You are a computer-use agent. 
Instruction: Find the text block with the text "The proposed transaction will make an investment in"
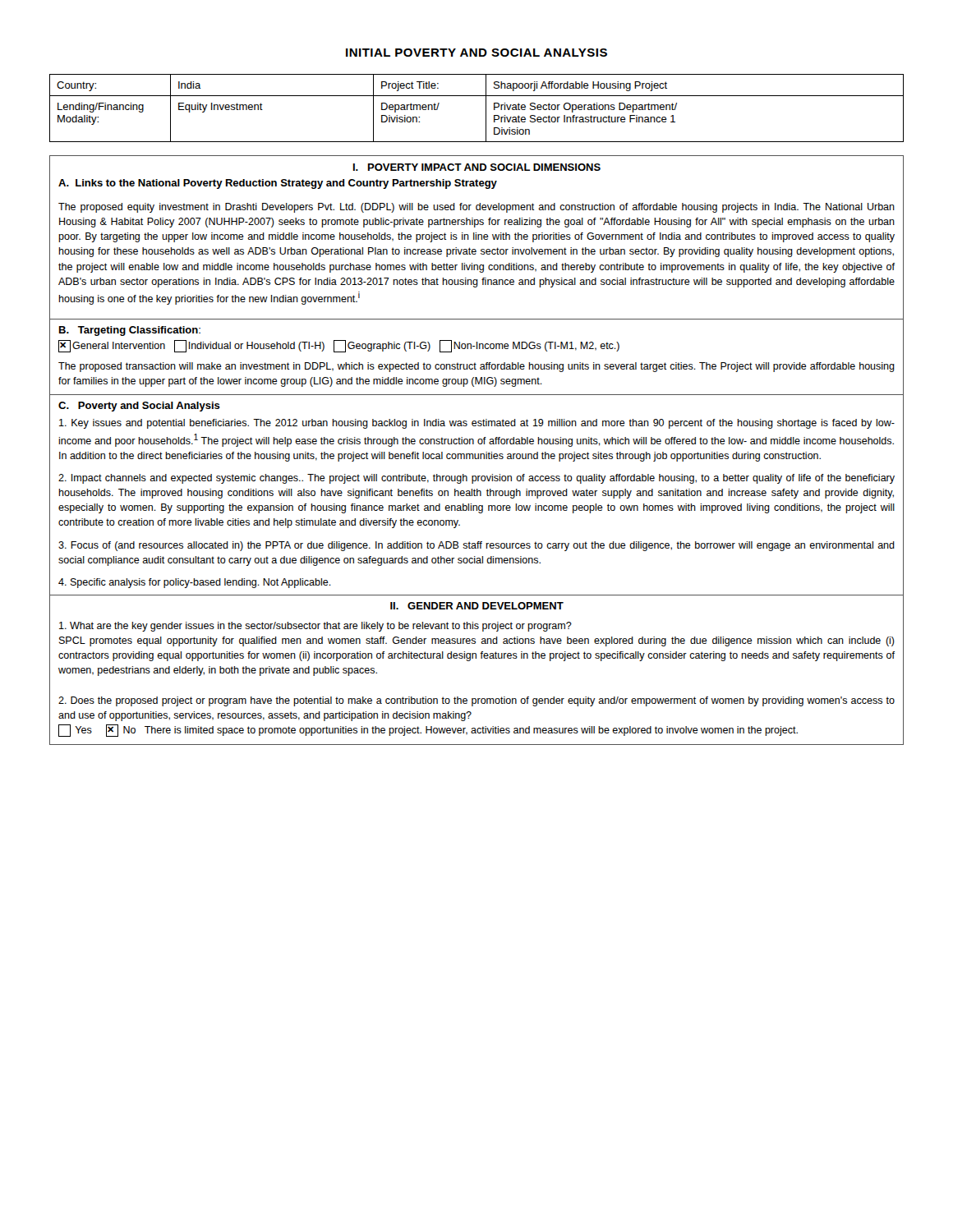pyautogui.click(x=476, y=374)
